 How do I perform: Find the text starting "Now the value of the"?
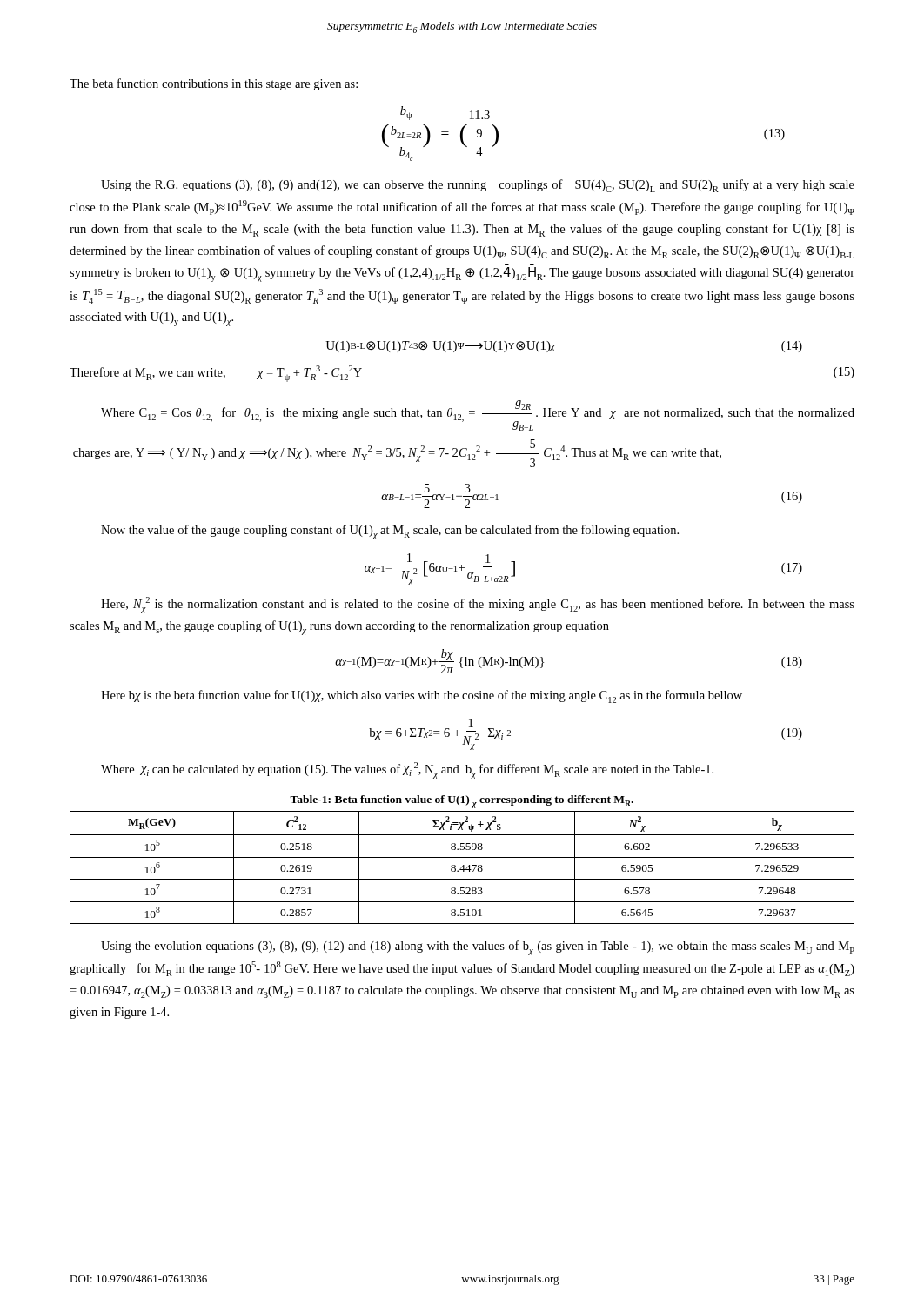390,531
